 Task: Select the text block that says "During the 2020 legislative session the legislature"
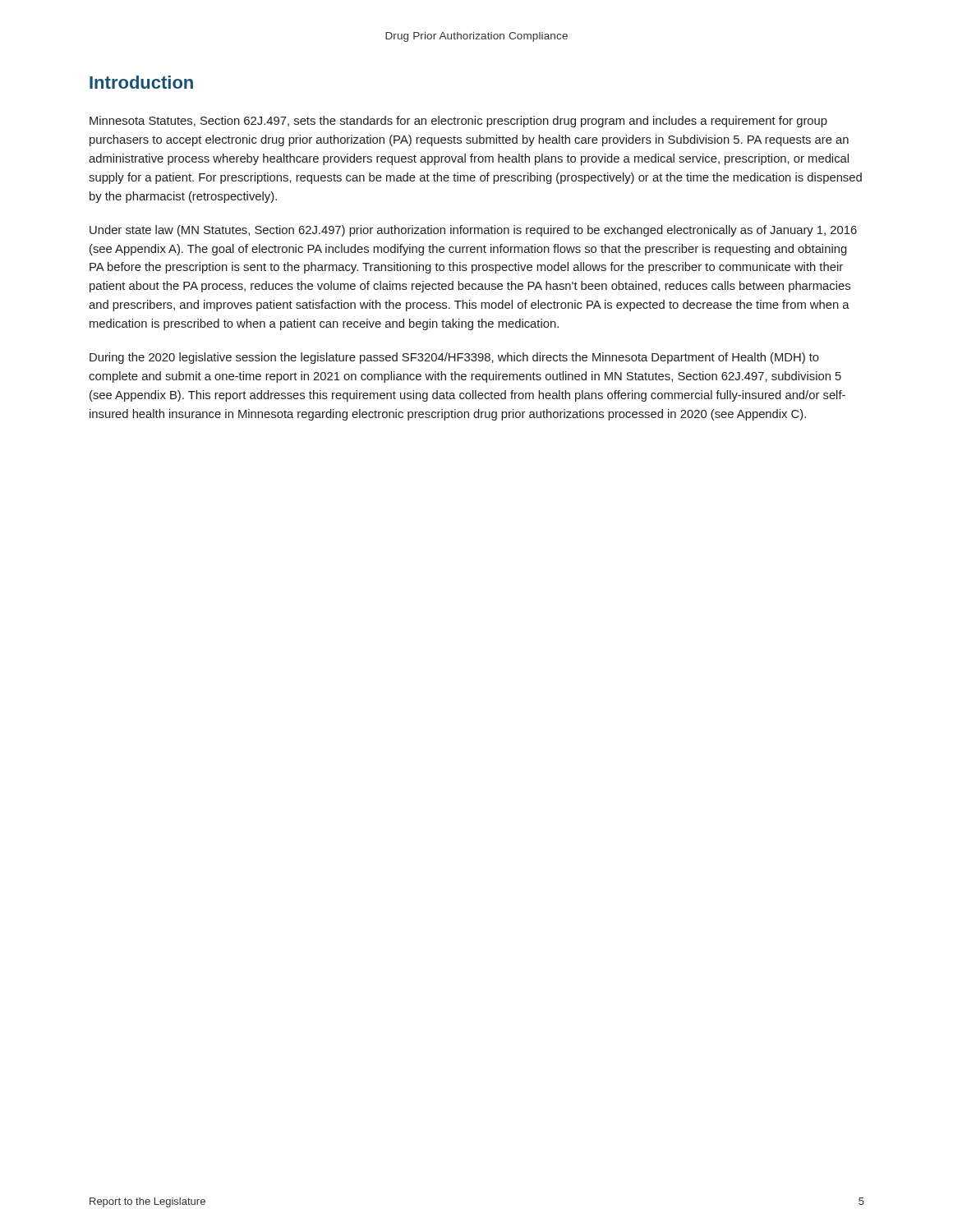(467, 386)
